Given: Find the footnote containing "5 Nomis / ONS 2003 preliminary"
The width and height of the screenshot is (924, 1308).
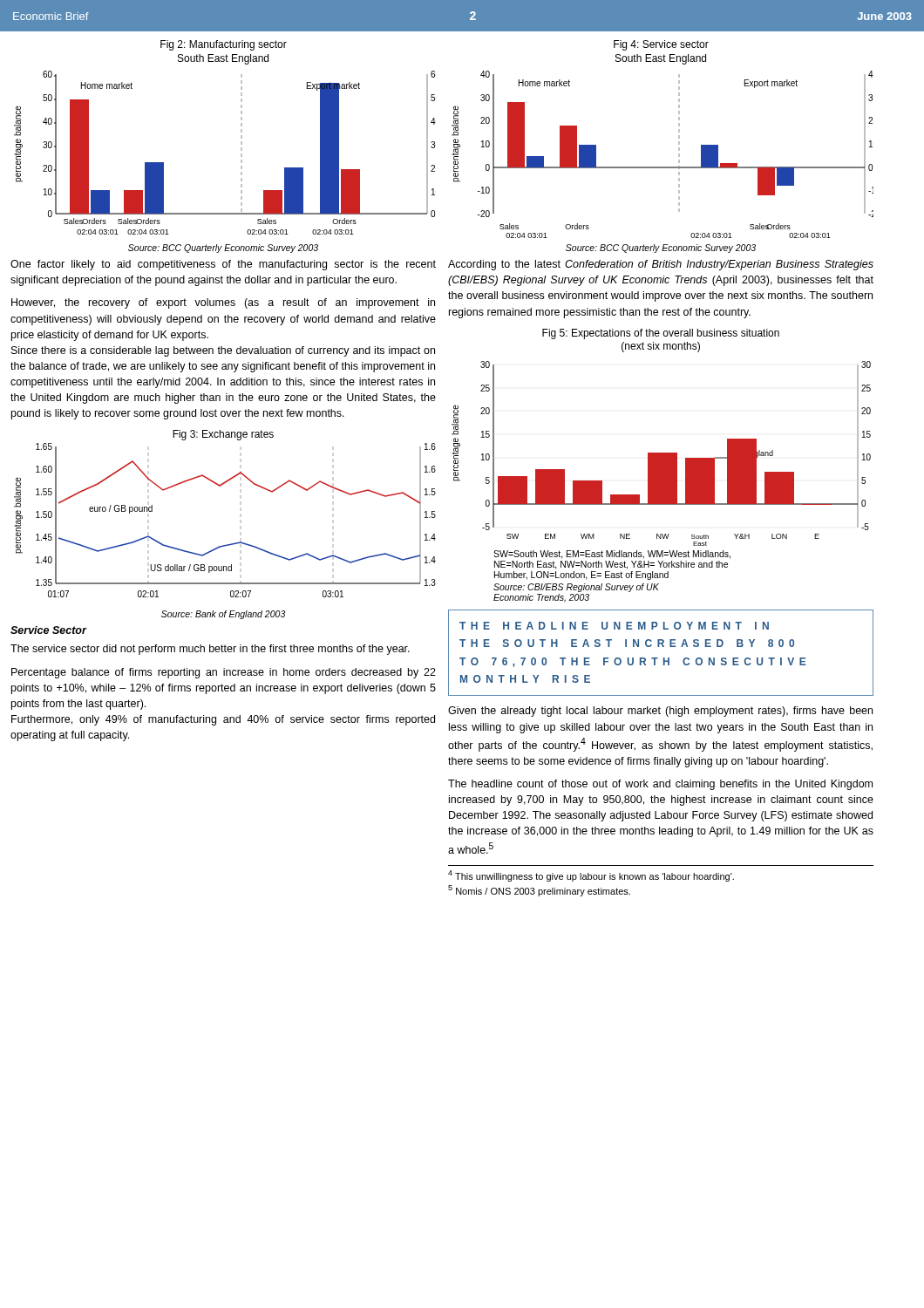Looking at the screenshot, I should (x=540, y=889).
